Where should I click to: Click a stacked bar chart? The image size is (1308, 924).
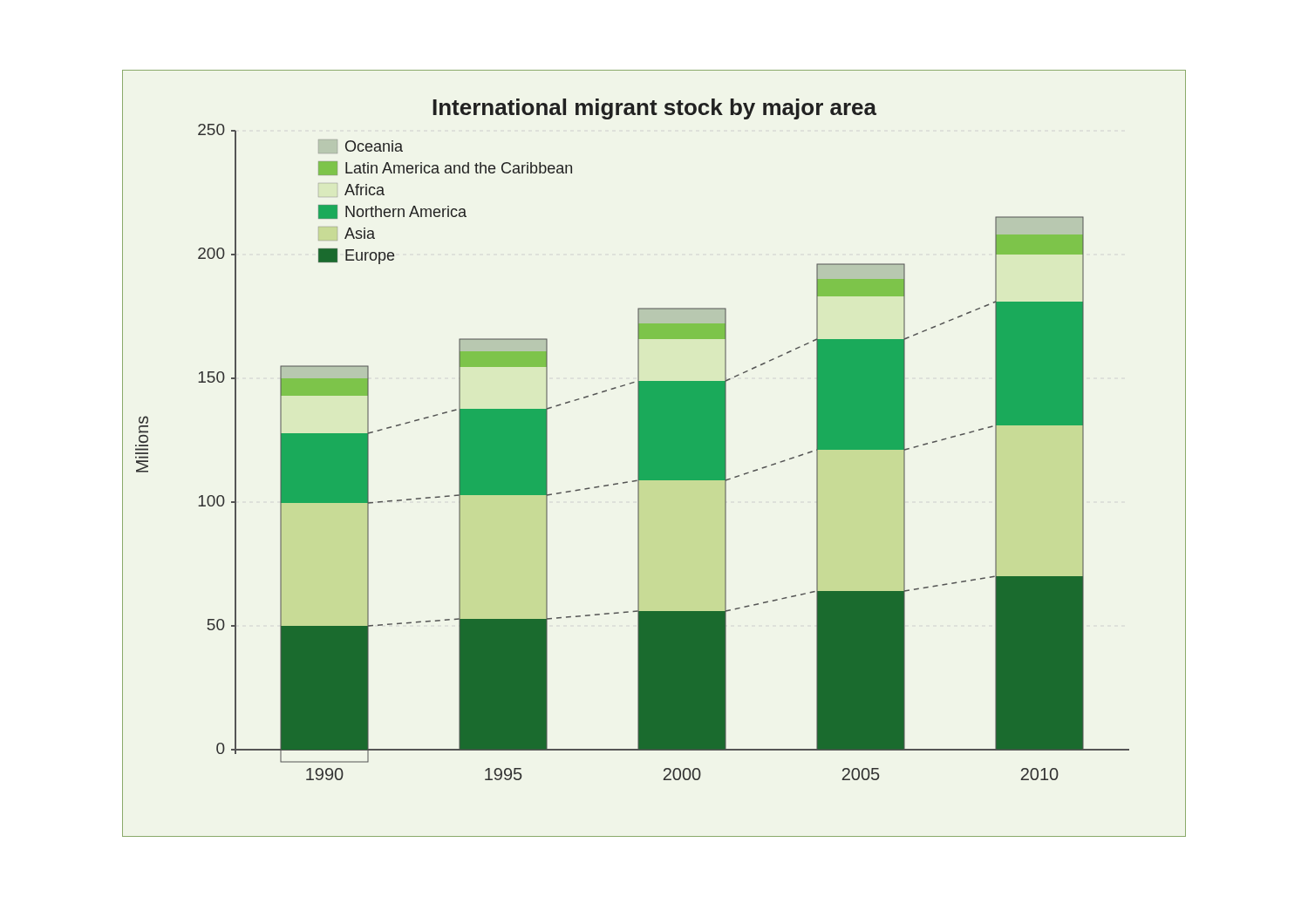coord(654,453)
